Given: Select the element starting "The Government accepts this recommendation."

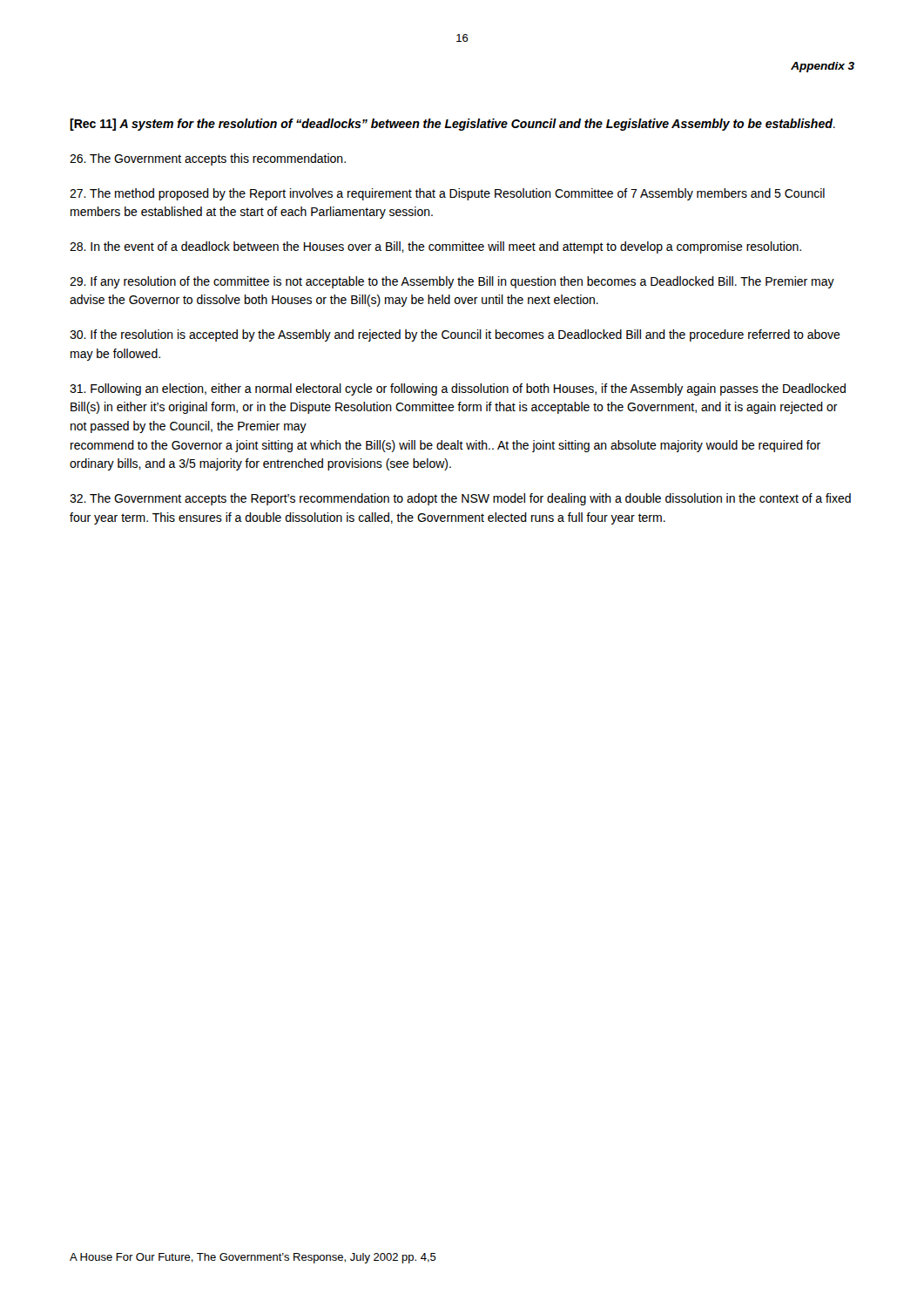Looking at the screenshot, I should pyautogui.click(x=208, y=159).
